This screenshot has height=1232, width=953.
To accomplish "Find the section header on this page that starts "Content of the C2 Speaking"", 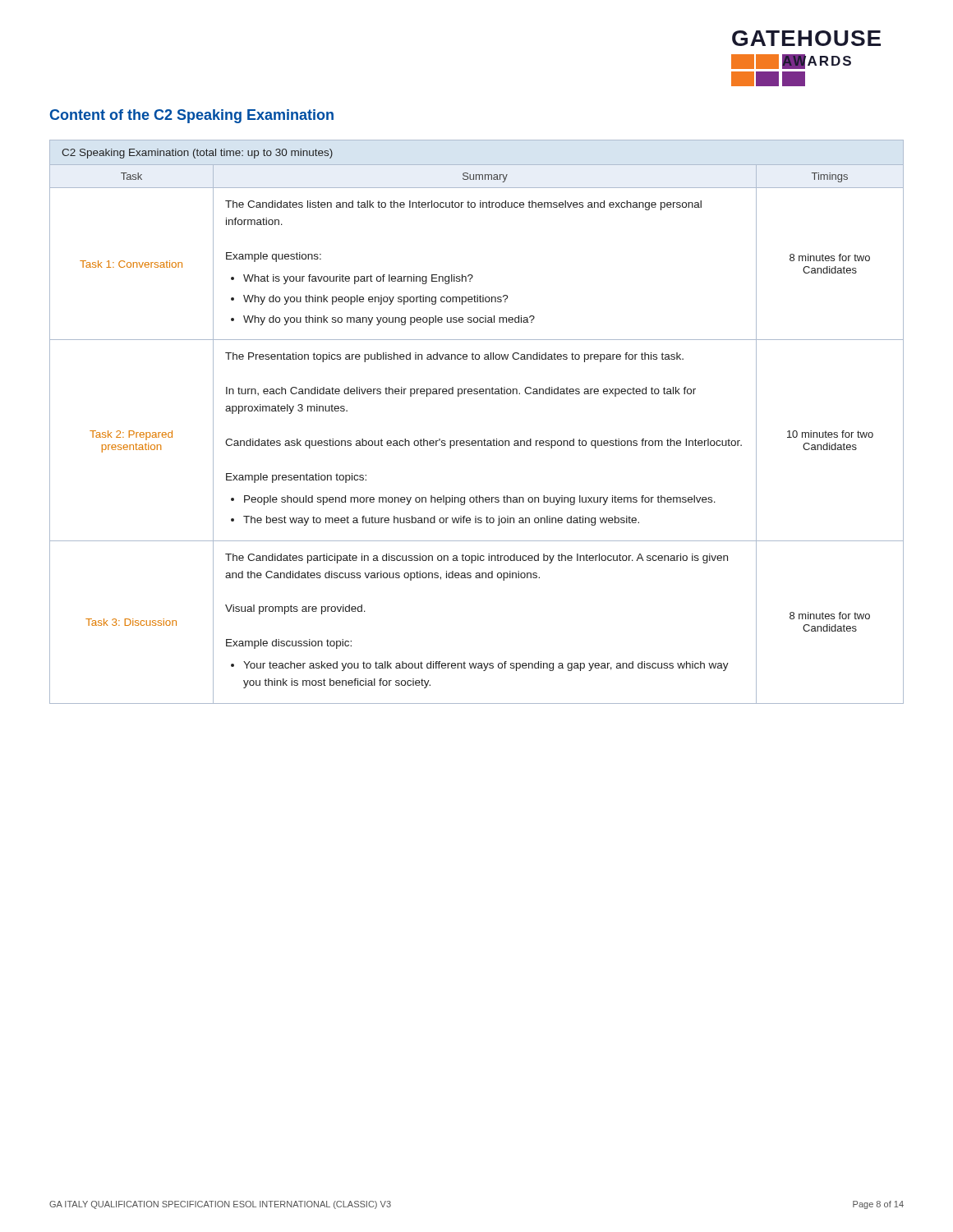I will 192,115.
